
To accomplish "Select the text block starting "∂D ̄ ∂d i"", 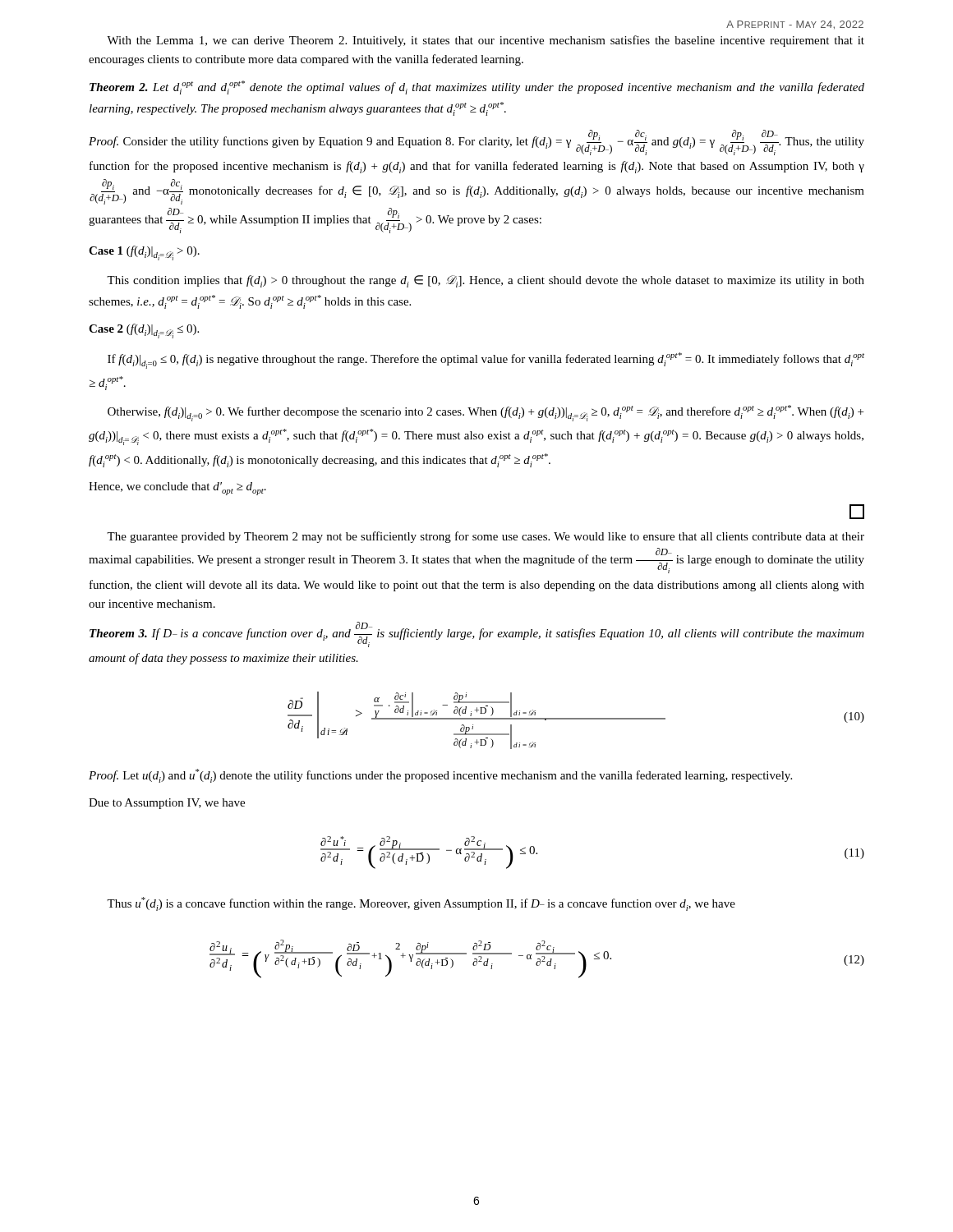I will 476,717.
